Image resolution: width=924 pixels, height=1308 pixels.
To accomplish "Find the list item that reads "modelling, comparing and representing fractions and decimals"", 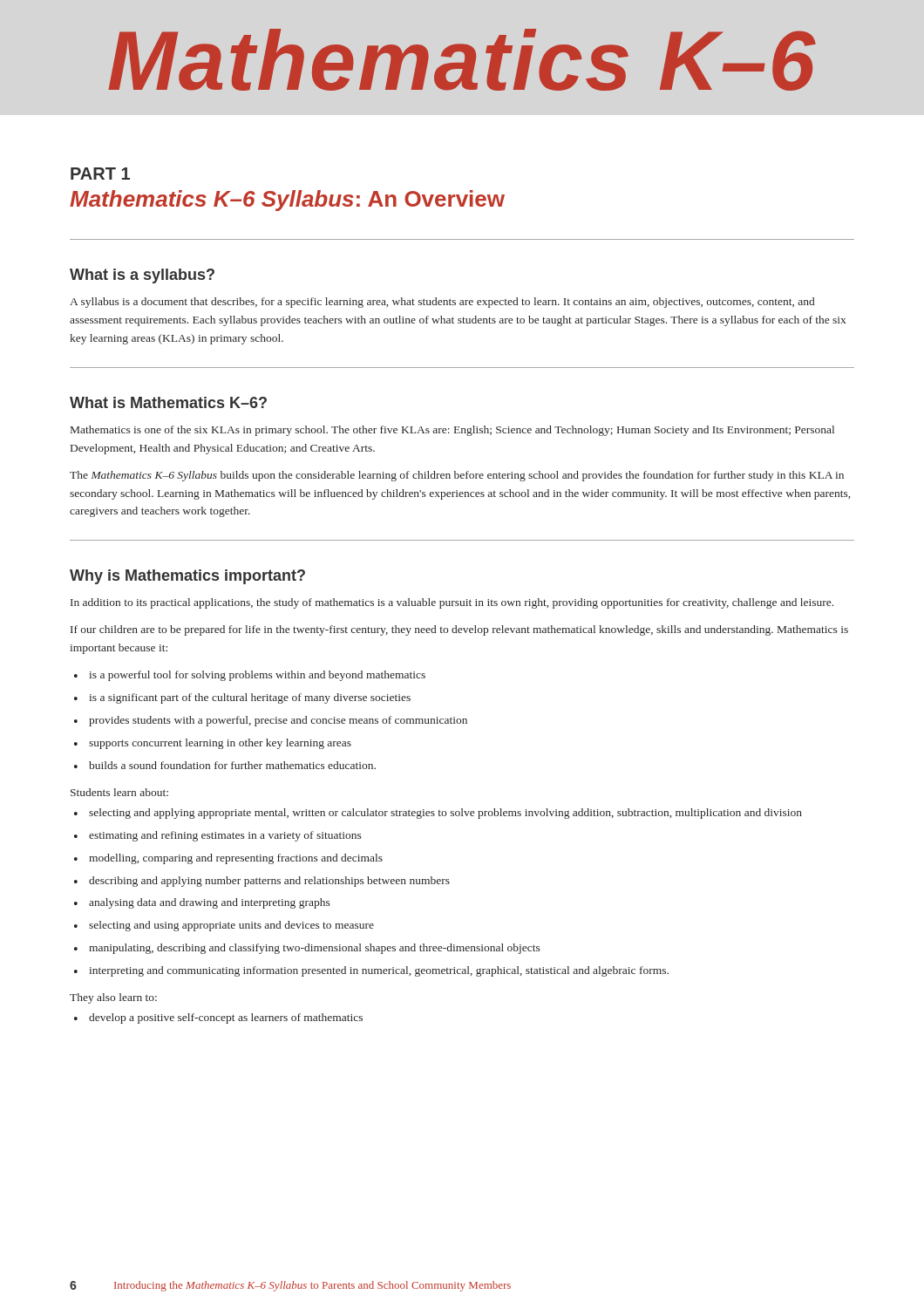I will 236,857.
